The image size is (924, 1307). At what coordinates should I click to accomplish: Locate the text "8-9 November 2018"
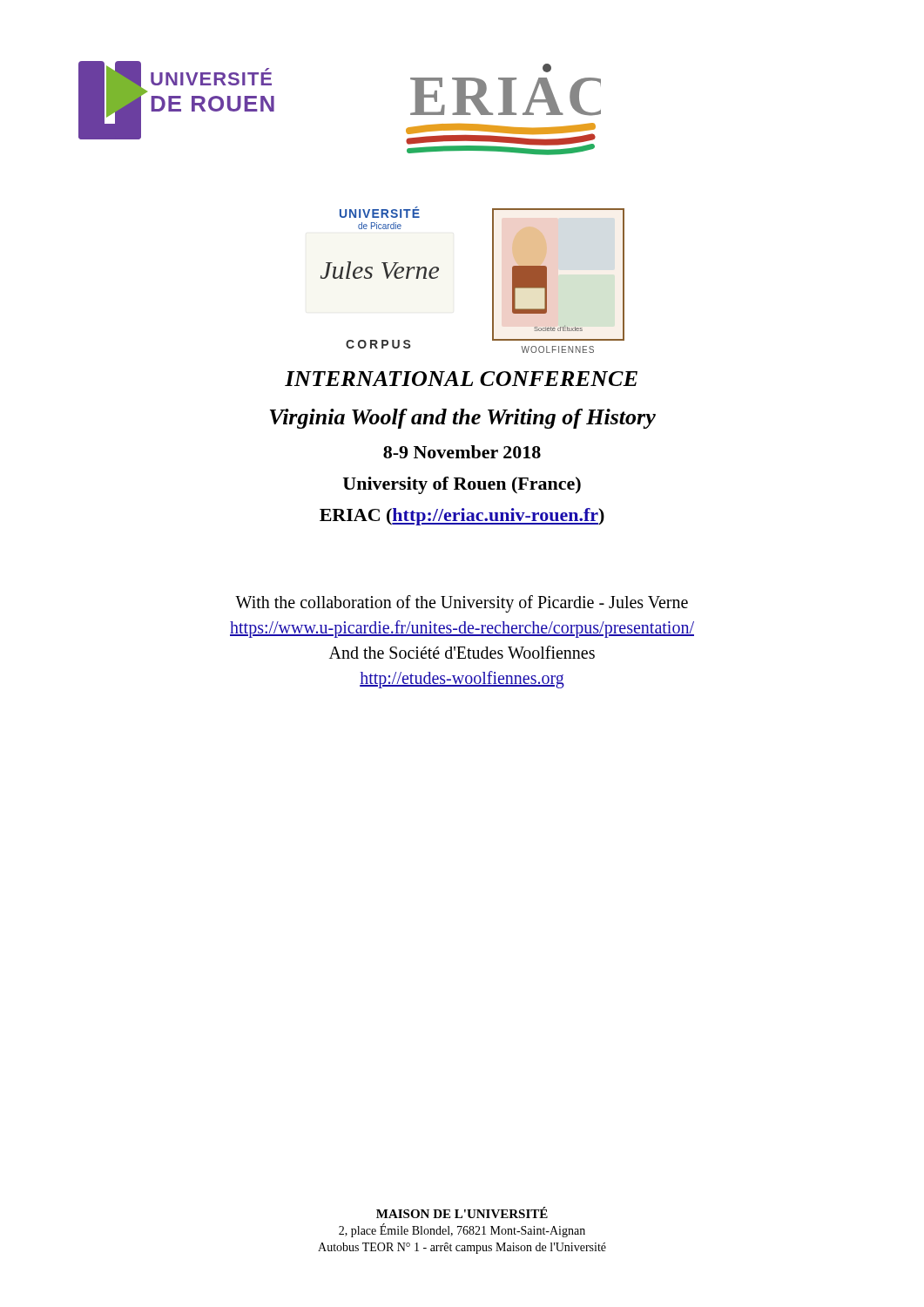pyautogui.click(x=462, y=452)
